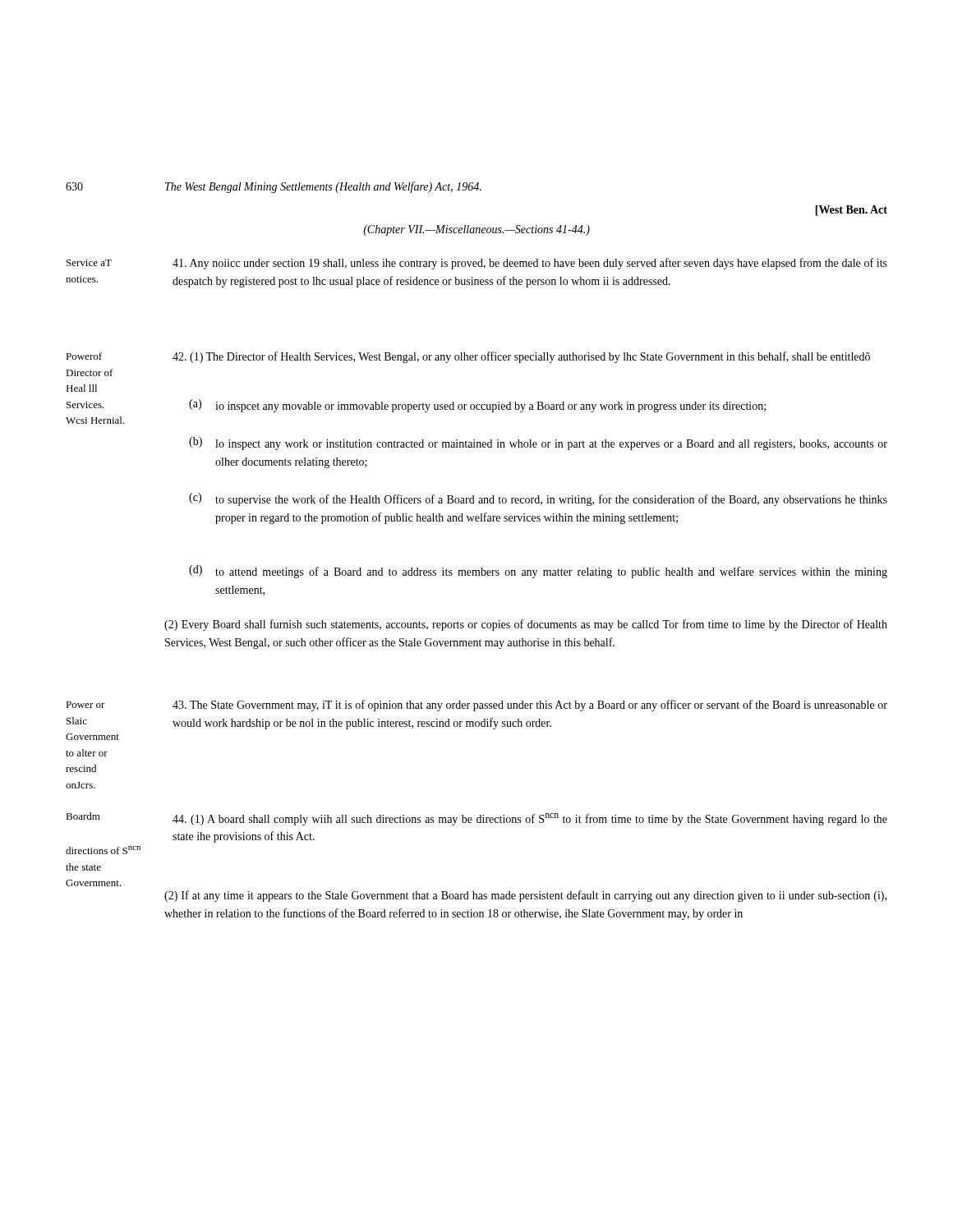Click on the block starting "(2) If at any time it appears to"
This screenshot has width=953, height=1232.
click(x=526, y=905)
